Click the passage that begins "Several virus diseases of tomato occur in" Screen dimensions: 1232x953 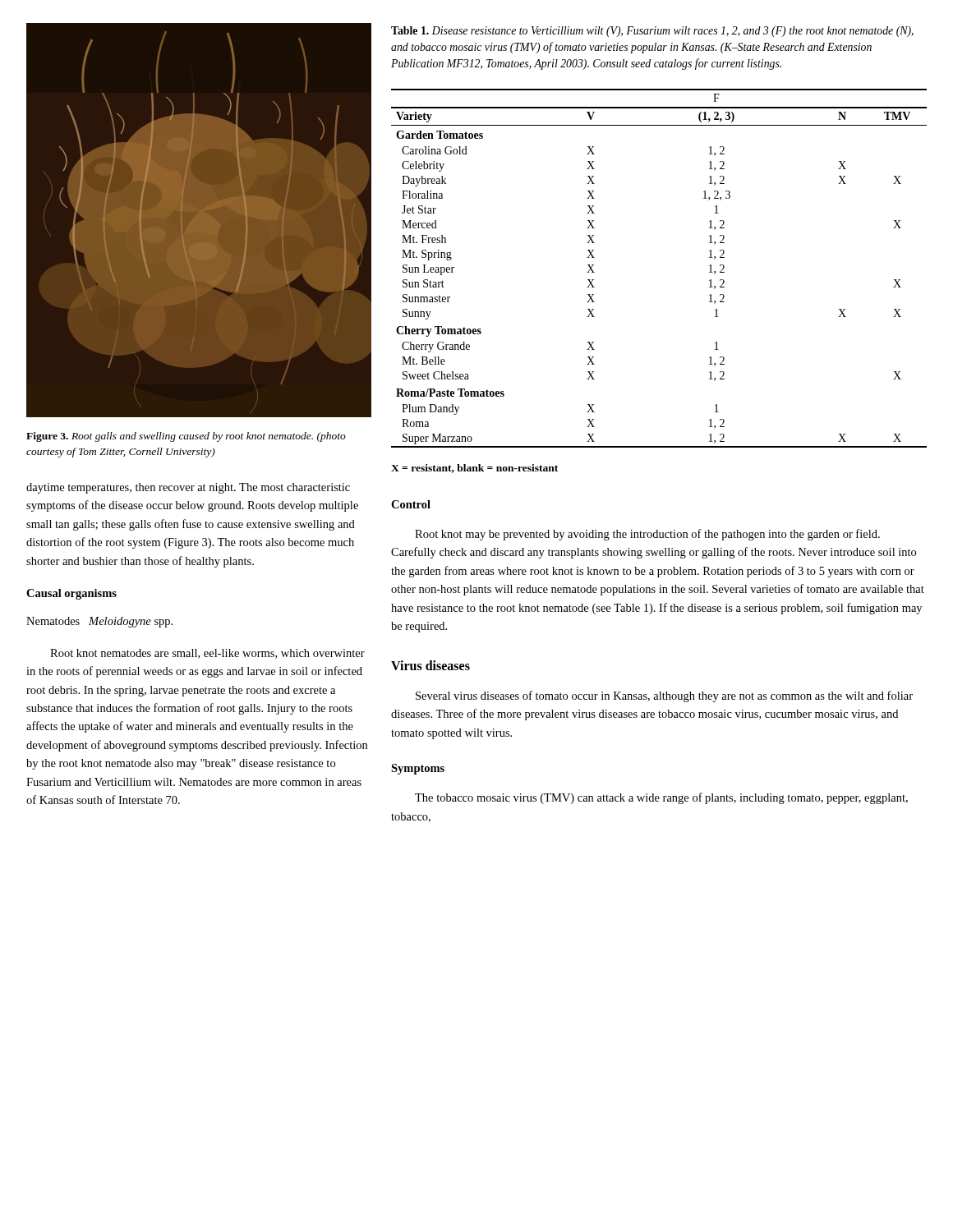652,714
